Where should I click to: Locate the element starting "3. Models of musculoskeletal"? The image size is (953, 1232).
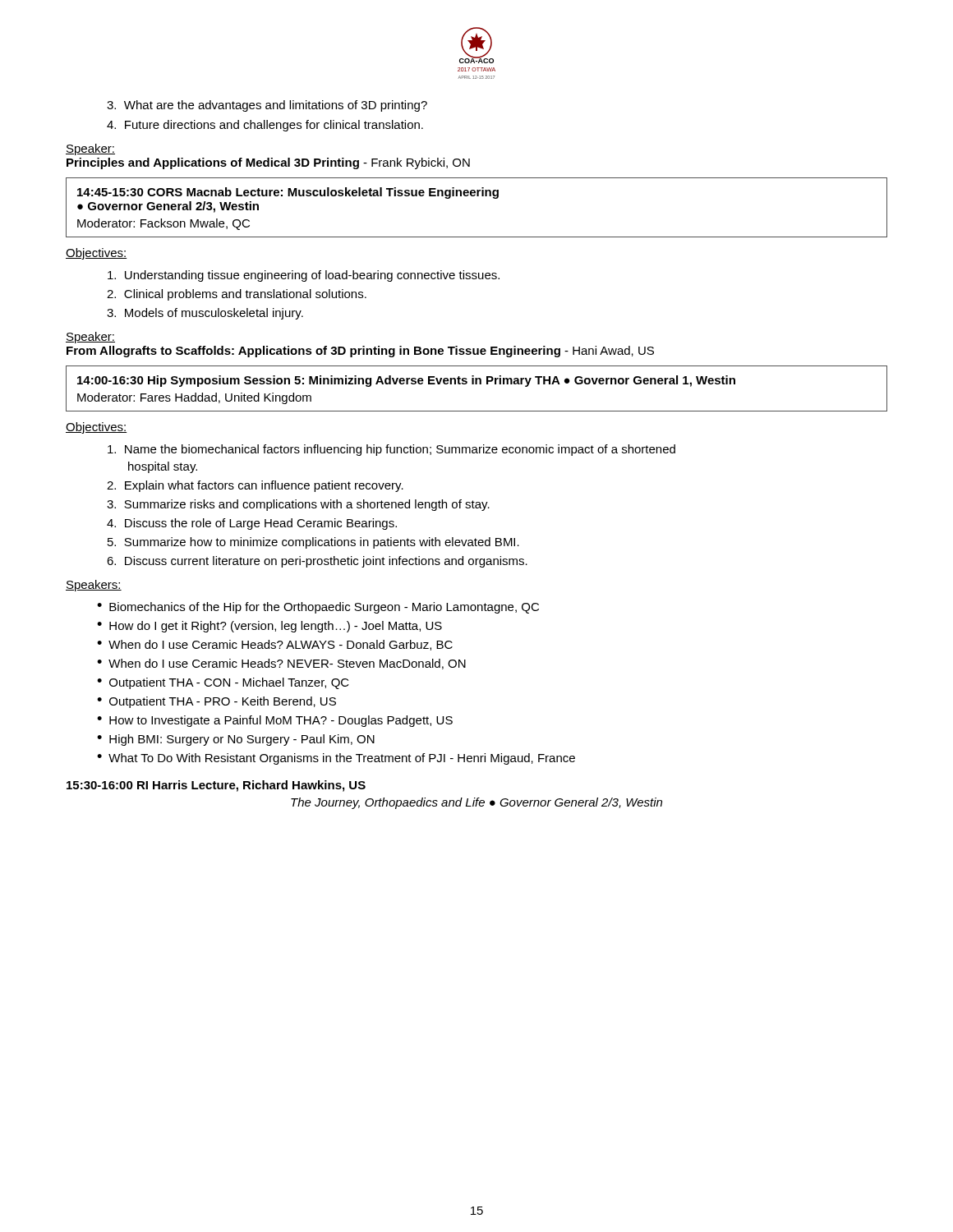coord(205,312)
